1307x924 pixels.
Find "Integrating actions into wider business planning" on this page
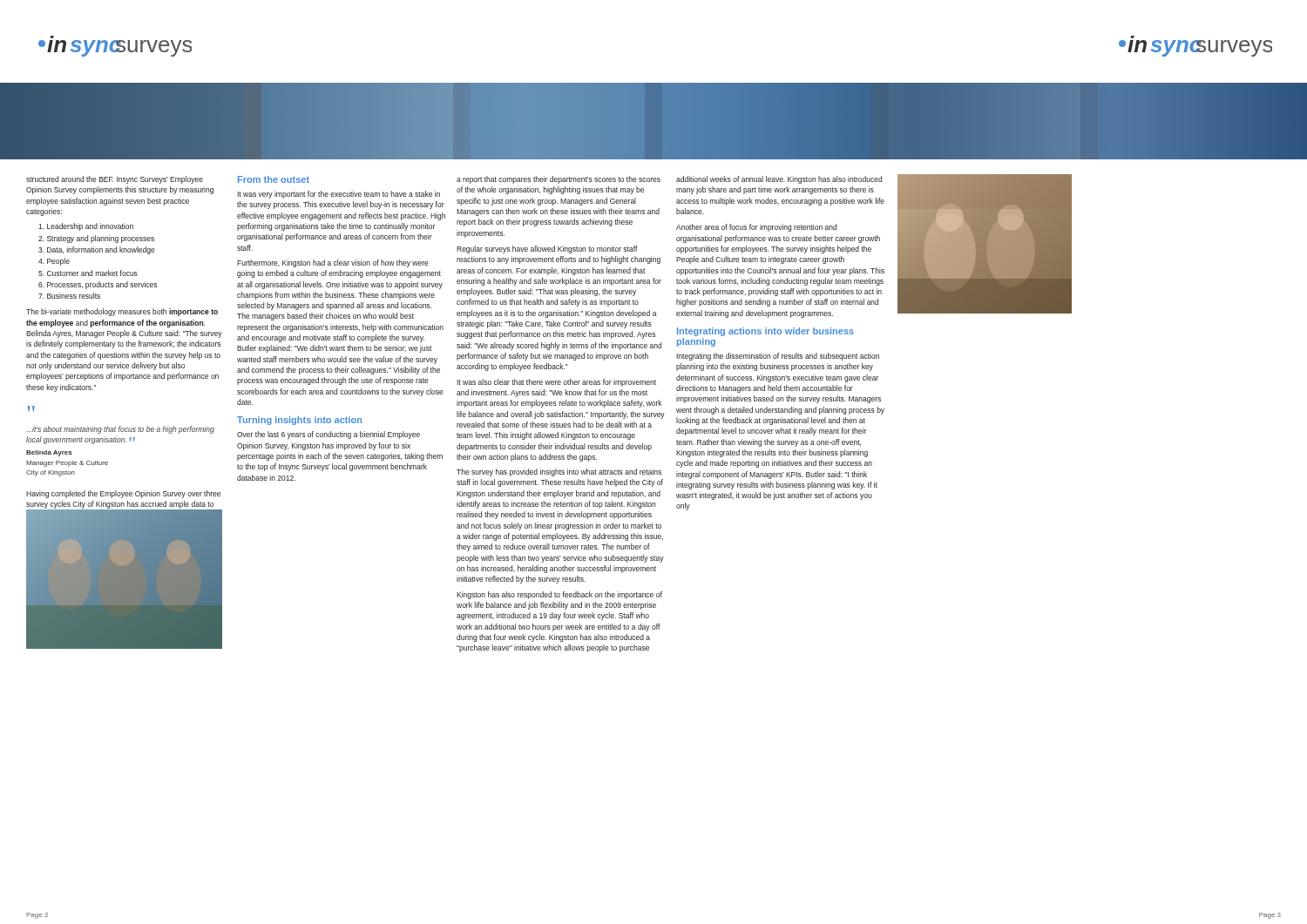[765, 336]
